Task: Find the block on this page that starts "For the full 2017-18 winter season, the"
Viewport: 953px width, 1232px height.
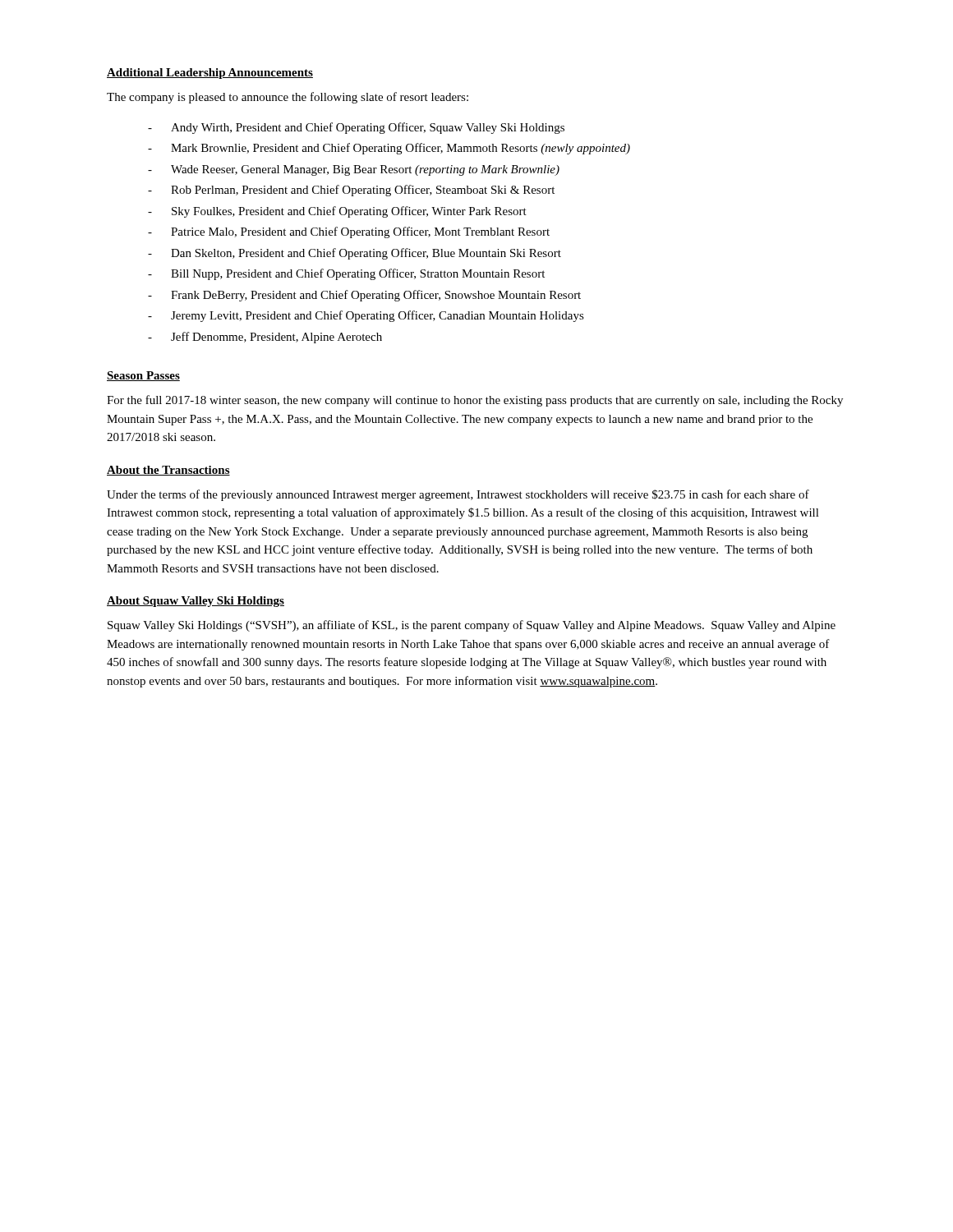Action: tap(475, 418)
